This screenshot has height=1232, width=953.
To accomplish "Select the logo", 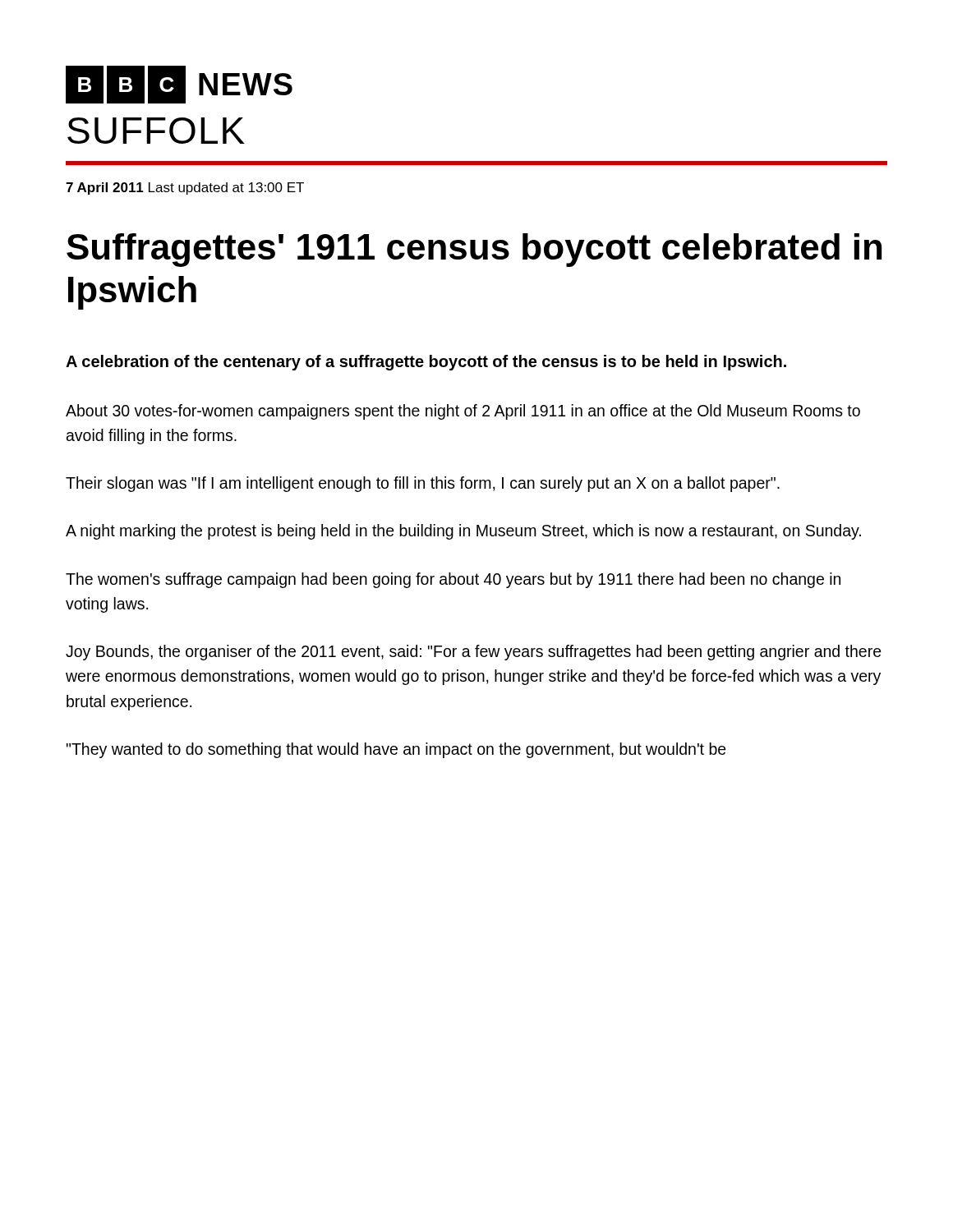I will [476, 109].
